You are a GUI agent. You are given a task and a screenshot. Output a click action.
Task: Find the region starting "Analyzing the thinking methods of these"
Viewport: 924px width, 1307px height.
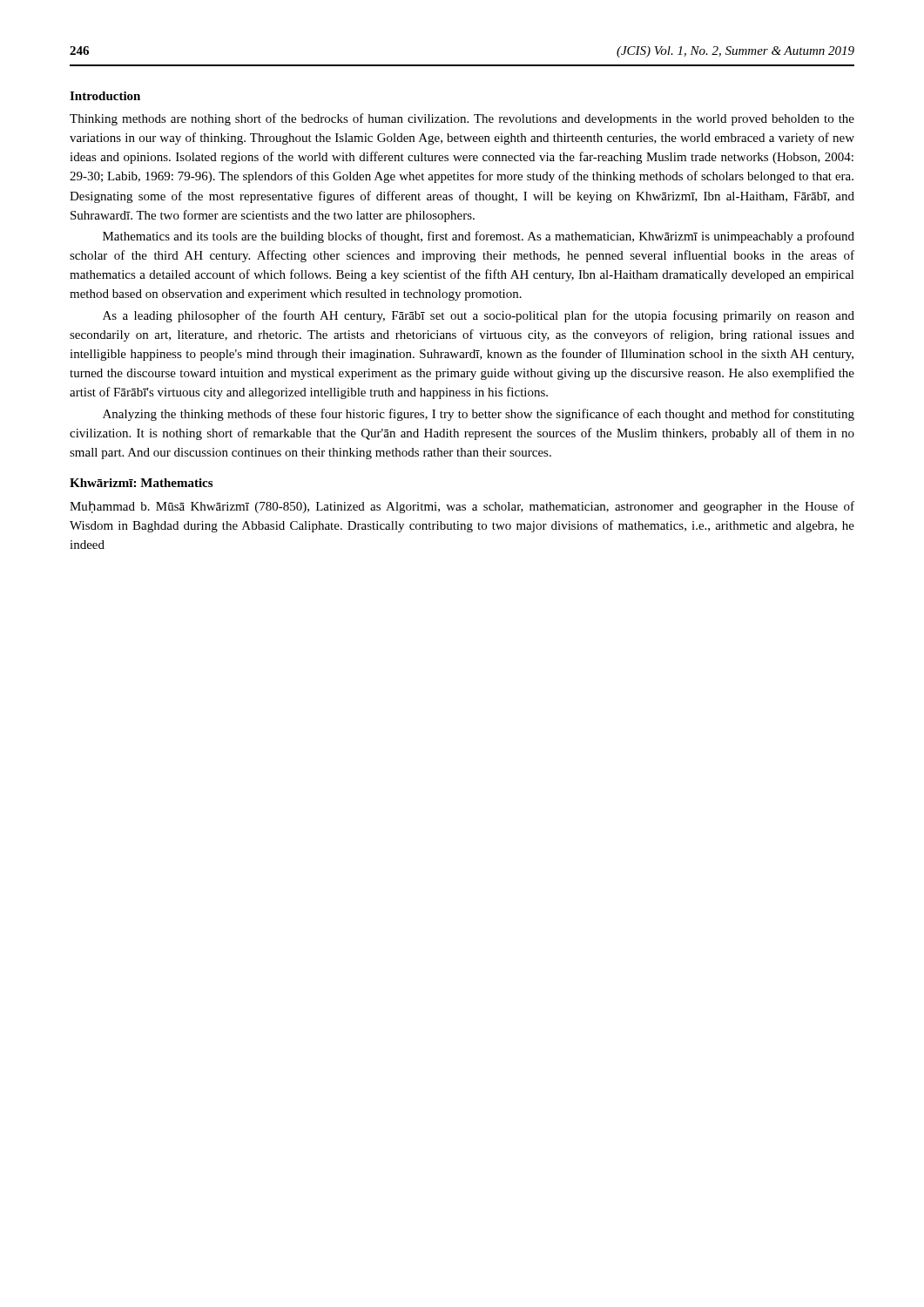coord(462,433)
